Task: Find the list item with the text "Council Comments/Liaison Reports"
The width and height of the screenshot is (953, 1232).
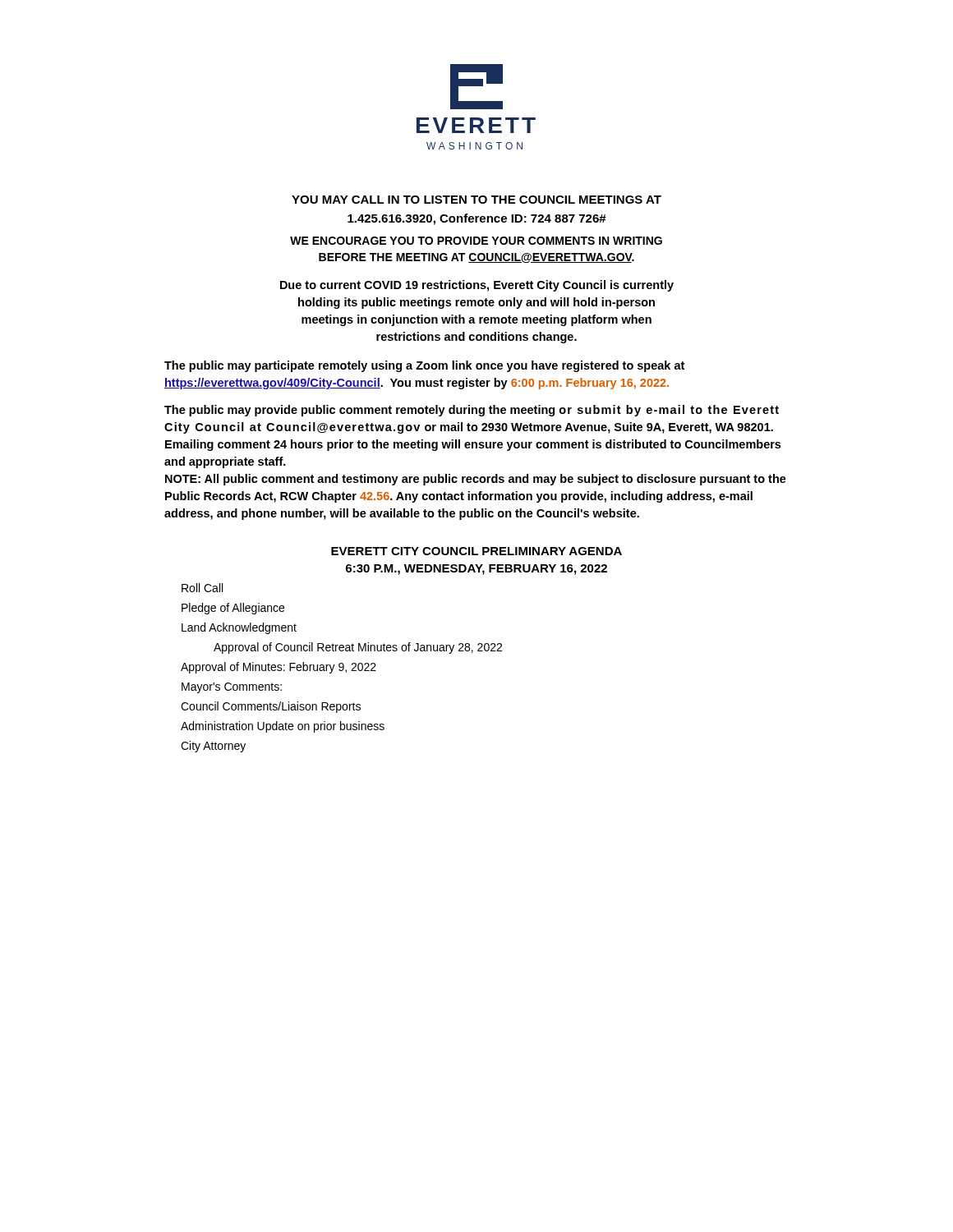Action: [x=271, y=707]
